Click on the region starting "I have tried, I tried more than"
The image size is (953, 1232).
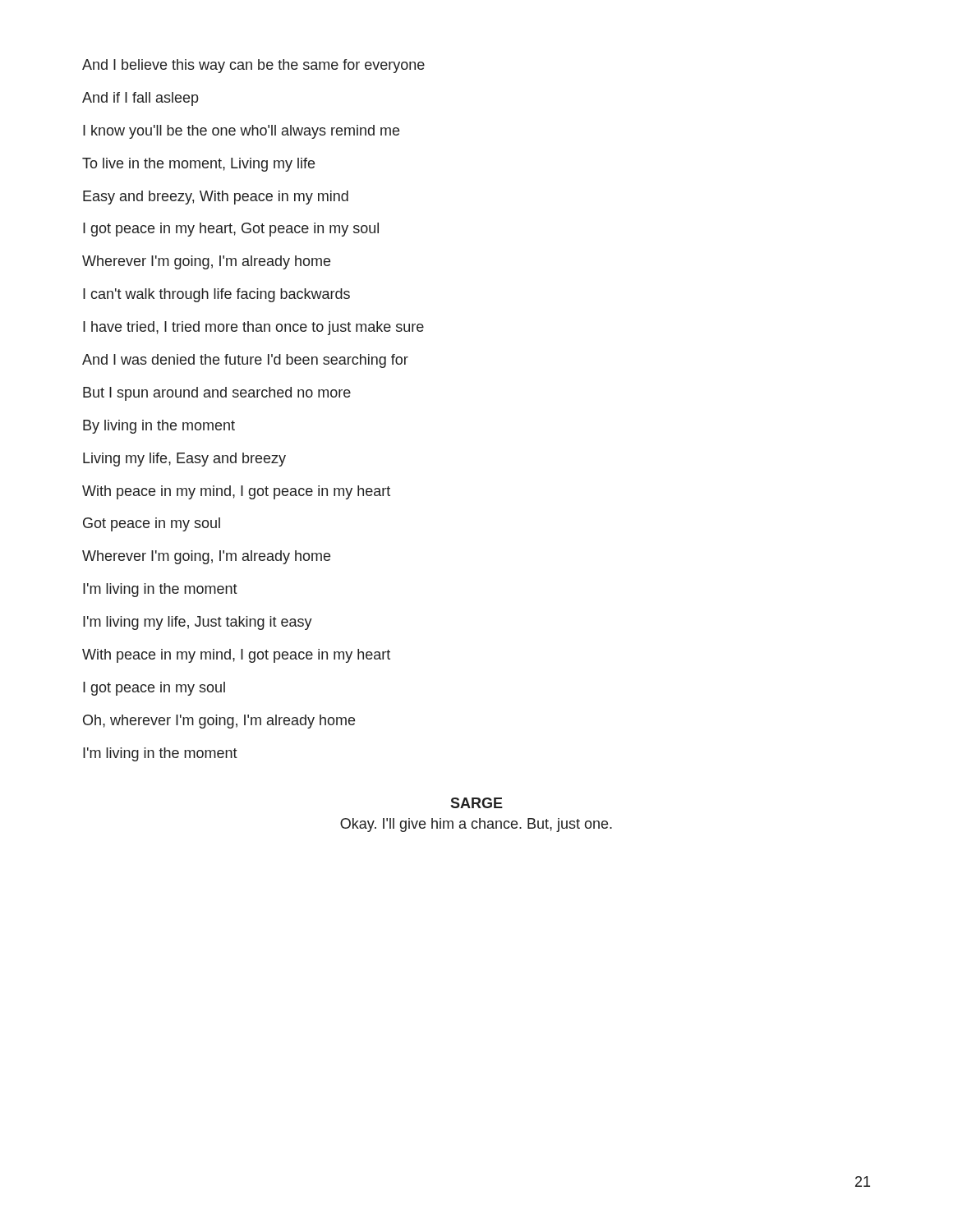click(x=253, y=327)
